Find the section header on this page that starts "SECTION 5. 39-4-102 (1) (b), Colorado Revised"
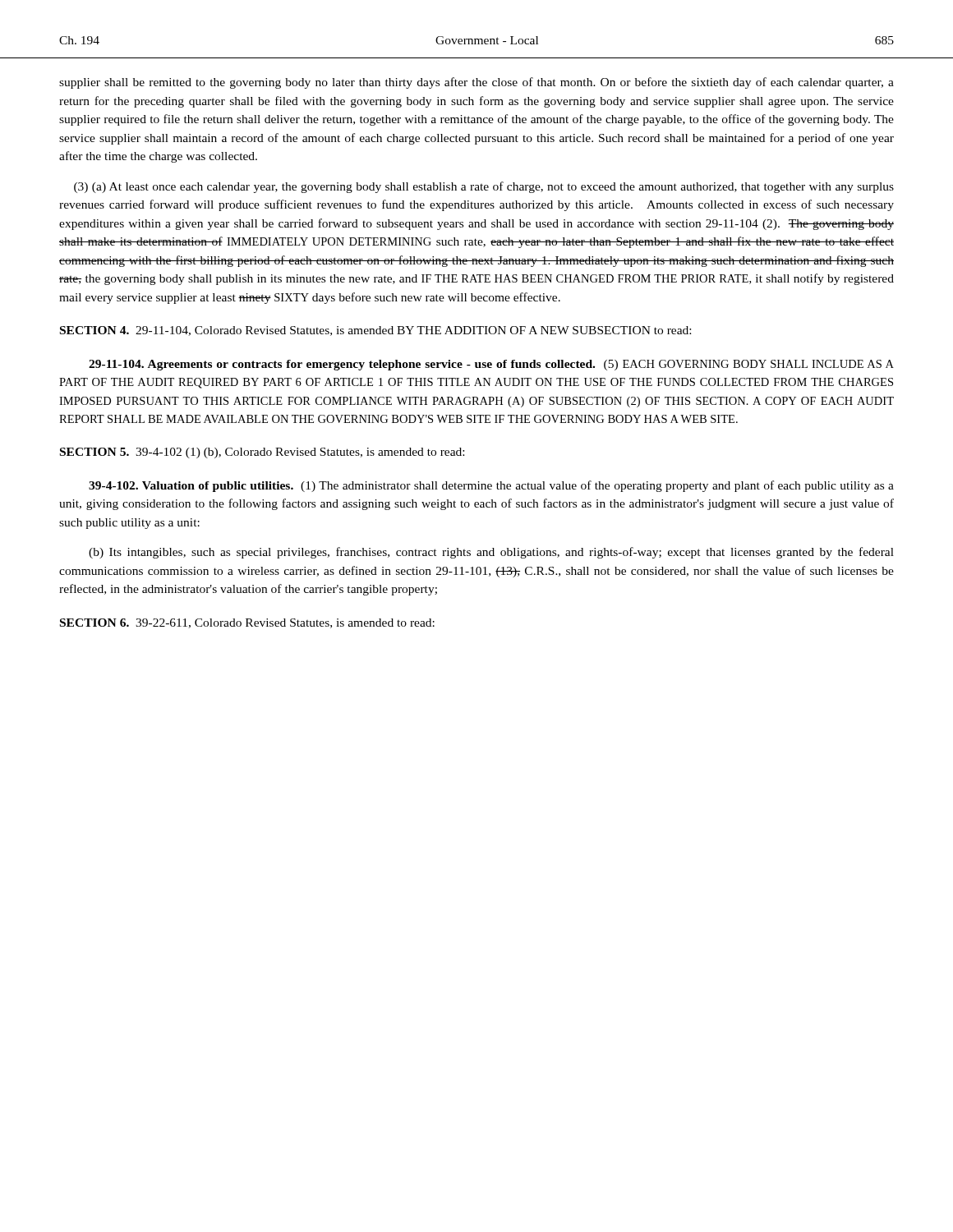The image size is (953, 1232). tap(262, 453)
